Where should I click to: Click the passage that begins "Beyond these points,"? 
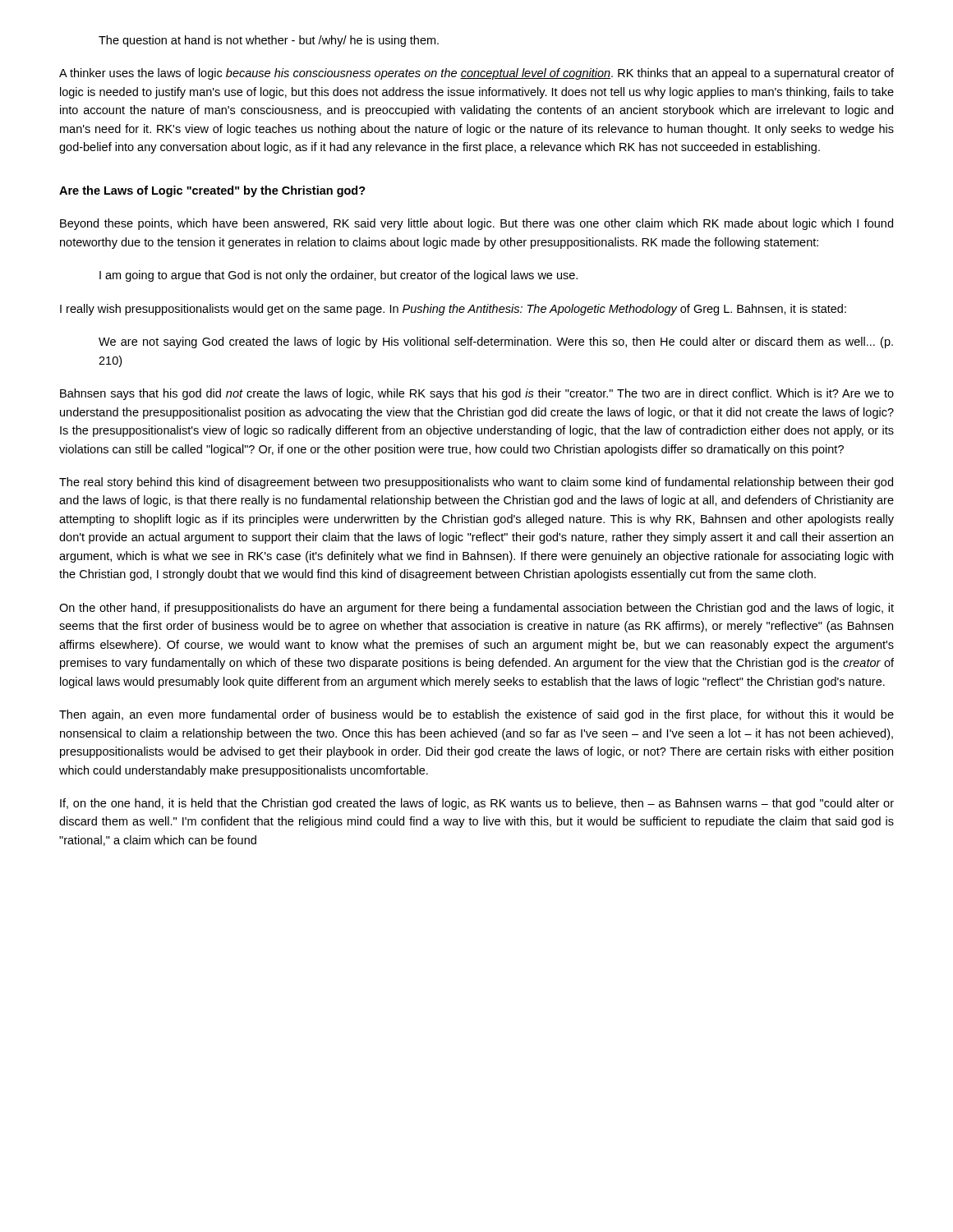coord(476,233)
